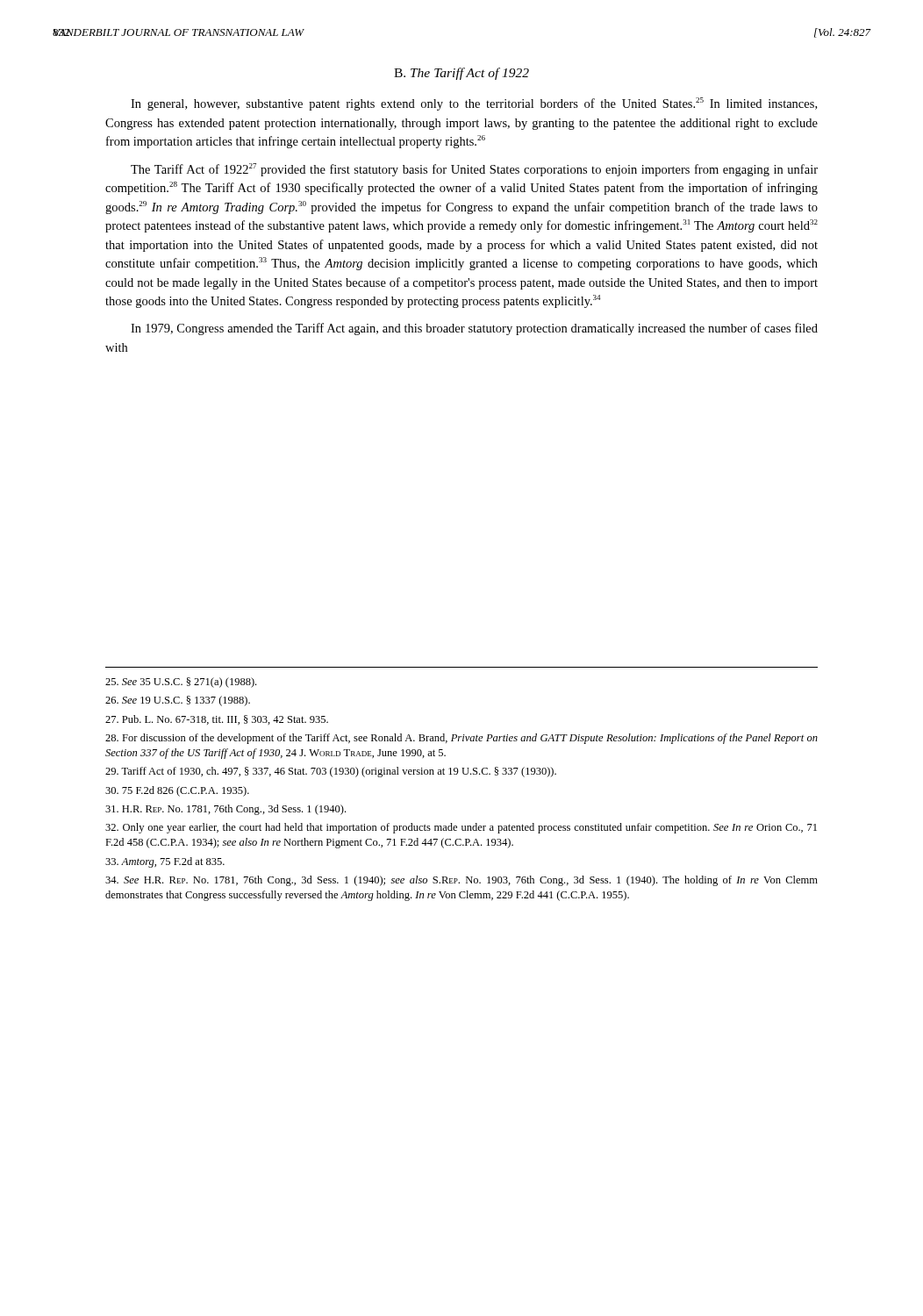Viewport: 923px width, 1316px height.
Task: Locate the region starting "In 1979, Congress amended the"
Action: point(462,338)
